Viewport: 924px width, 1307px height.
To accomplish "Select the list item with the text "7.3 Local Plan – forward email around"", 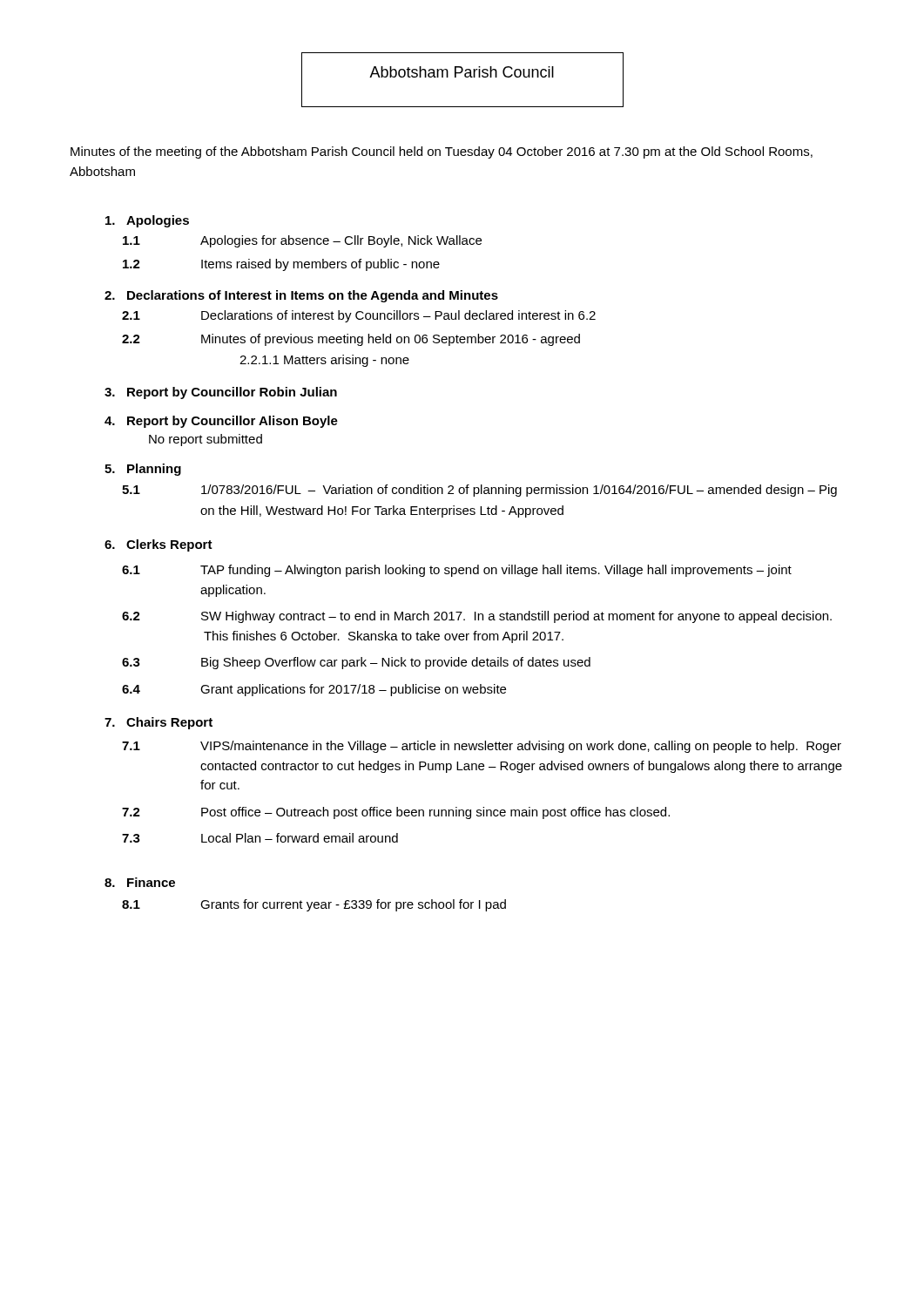I will coord(260,838).
